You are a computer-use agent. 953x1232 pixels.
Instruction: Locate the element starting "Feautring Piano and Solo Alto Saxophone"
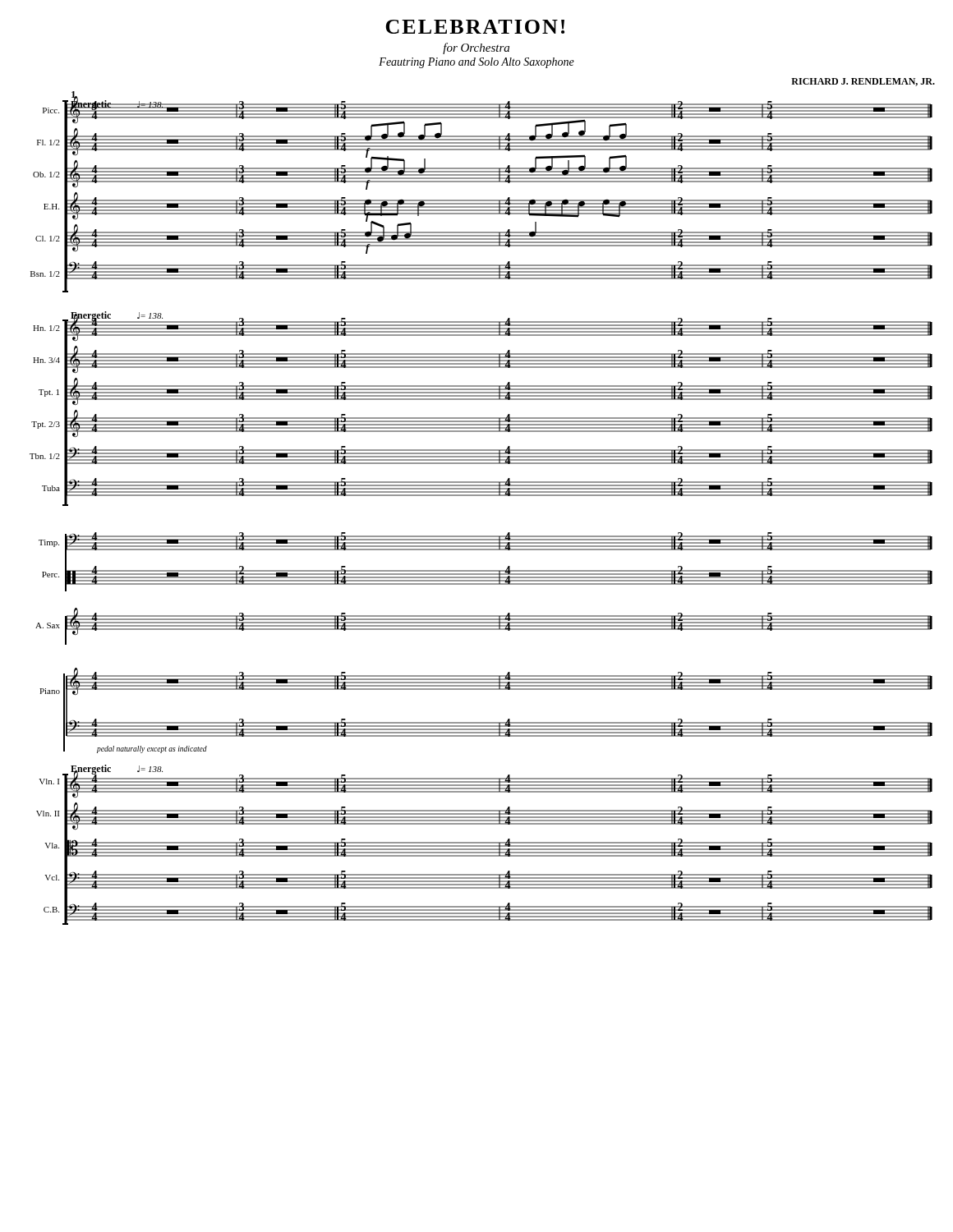(476, 62)
